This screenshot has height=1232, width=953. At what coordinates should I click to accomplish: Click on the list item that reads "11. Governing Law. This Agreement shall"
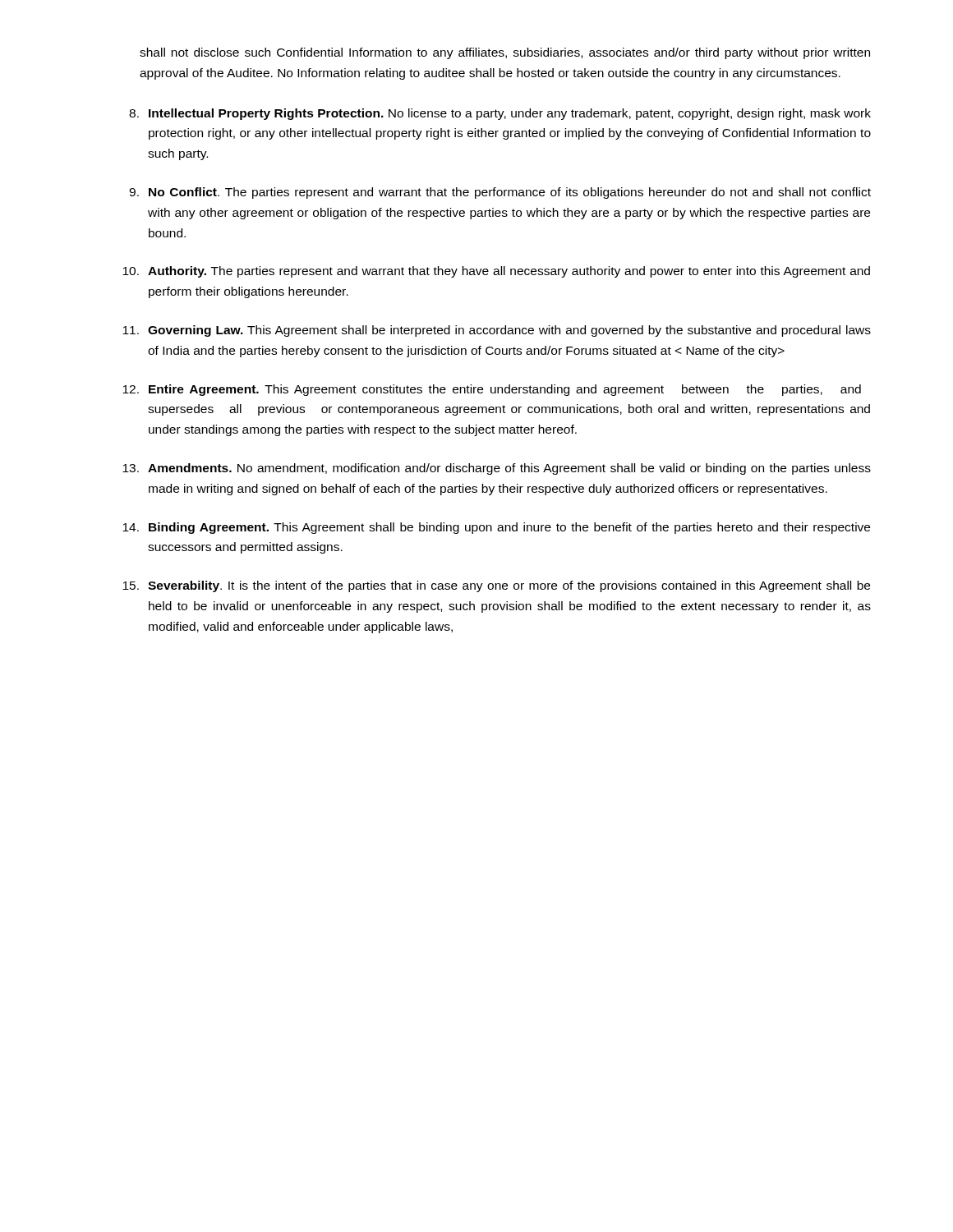[x=484, y=341]
